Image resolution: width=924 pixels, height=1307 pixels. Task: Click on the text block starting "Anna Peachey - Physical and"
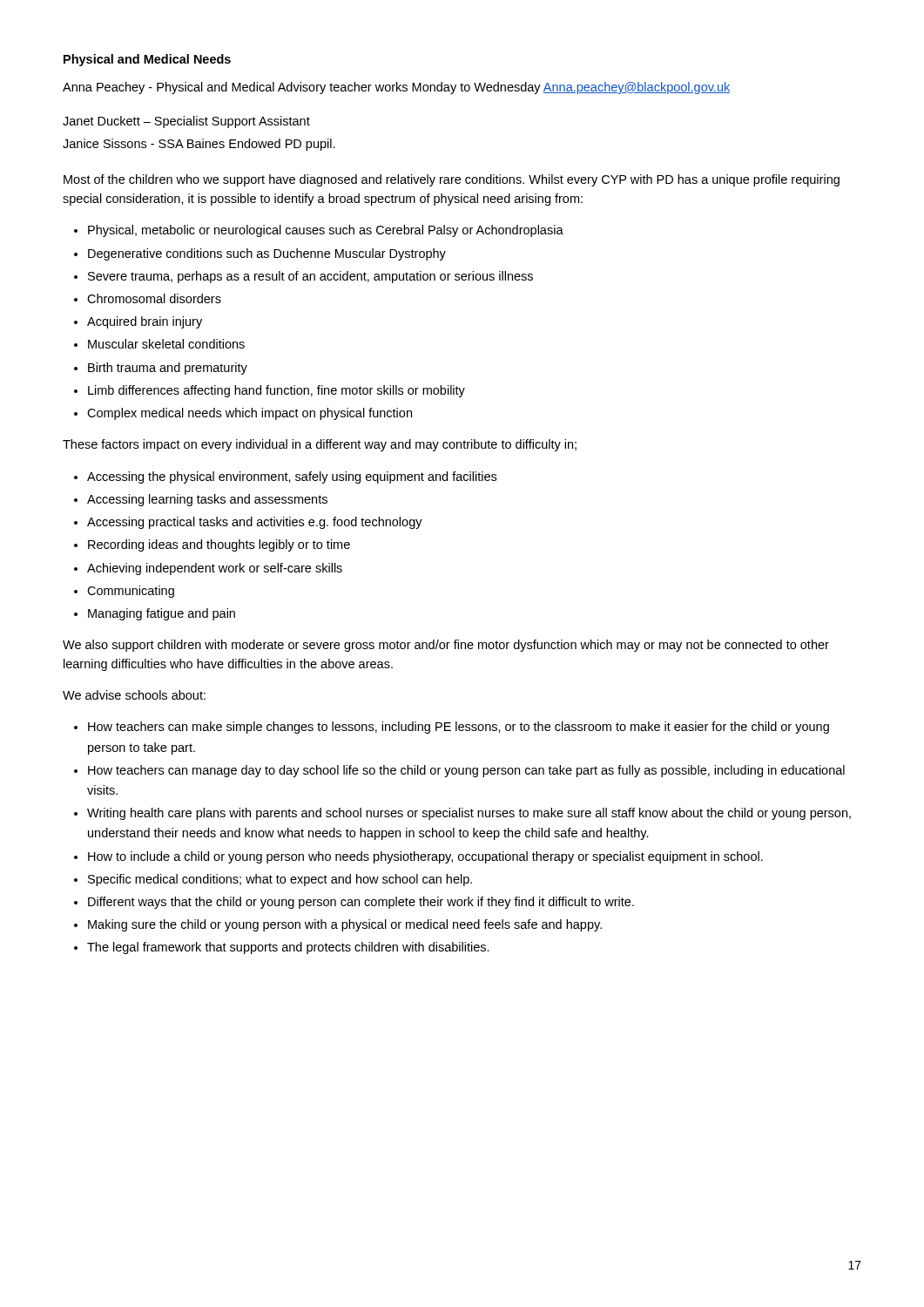click(x=396, y=87)
